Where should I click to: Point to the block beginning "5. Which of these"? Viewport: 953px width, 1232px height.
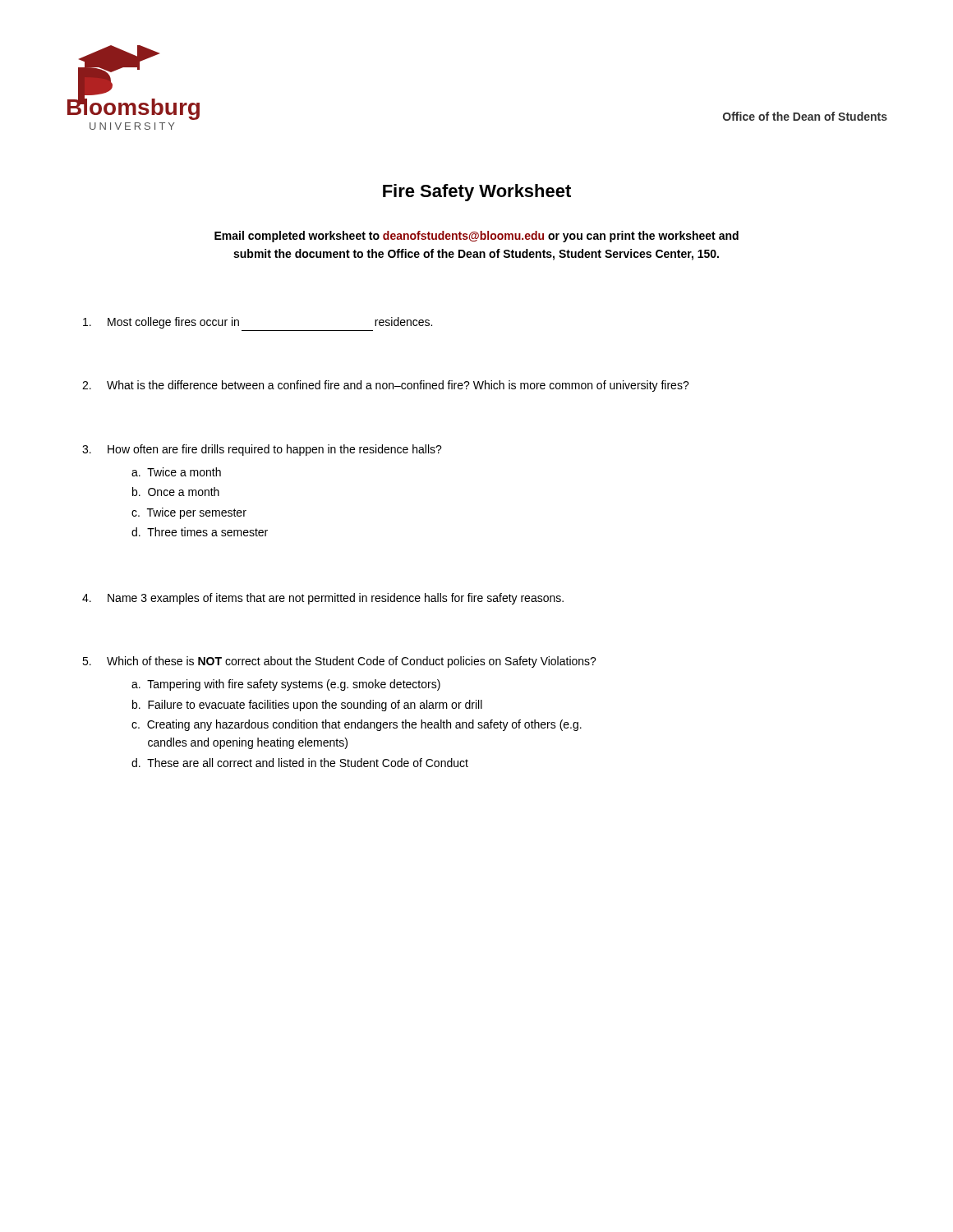pos(476,713)
